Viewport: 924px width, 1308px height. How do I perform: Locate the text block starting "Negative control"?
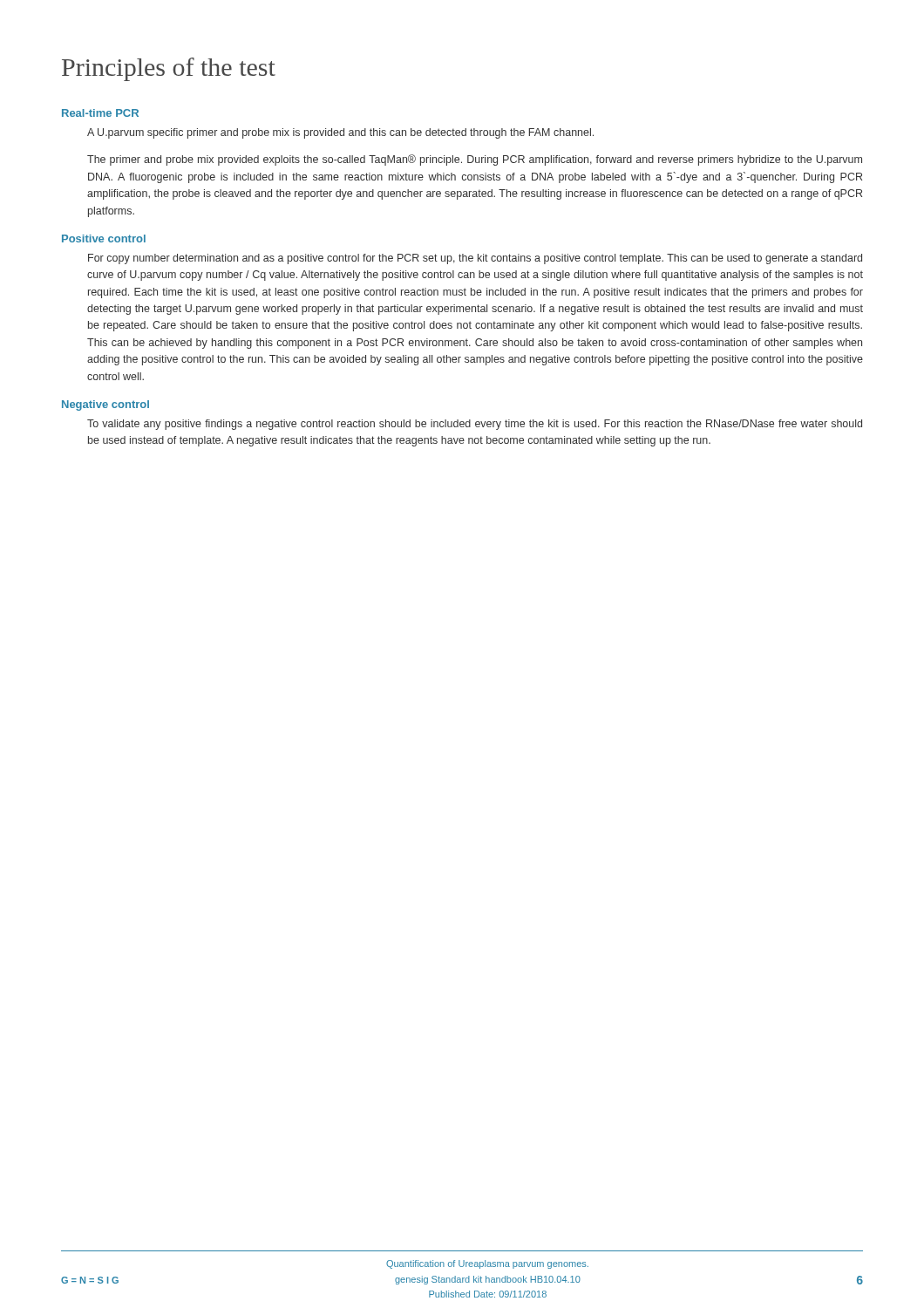(105, 404)
